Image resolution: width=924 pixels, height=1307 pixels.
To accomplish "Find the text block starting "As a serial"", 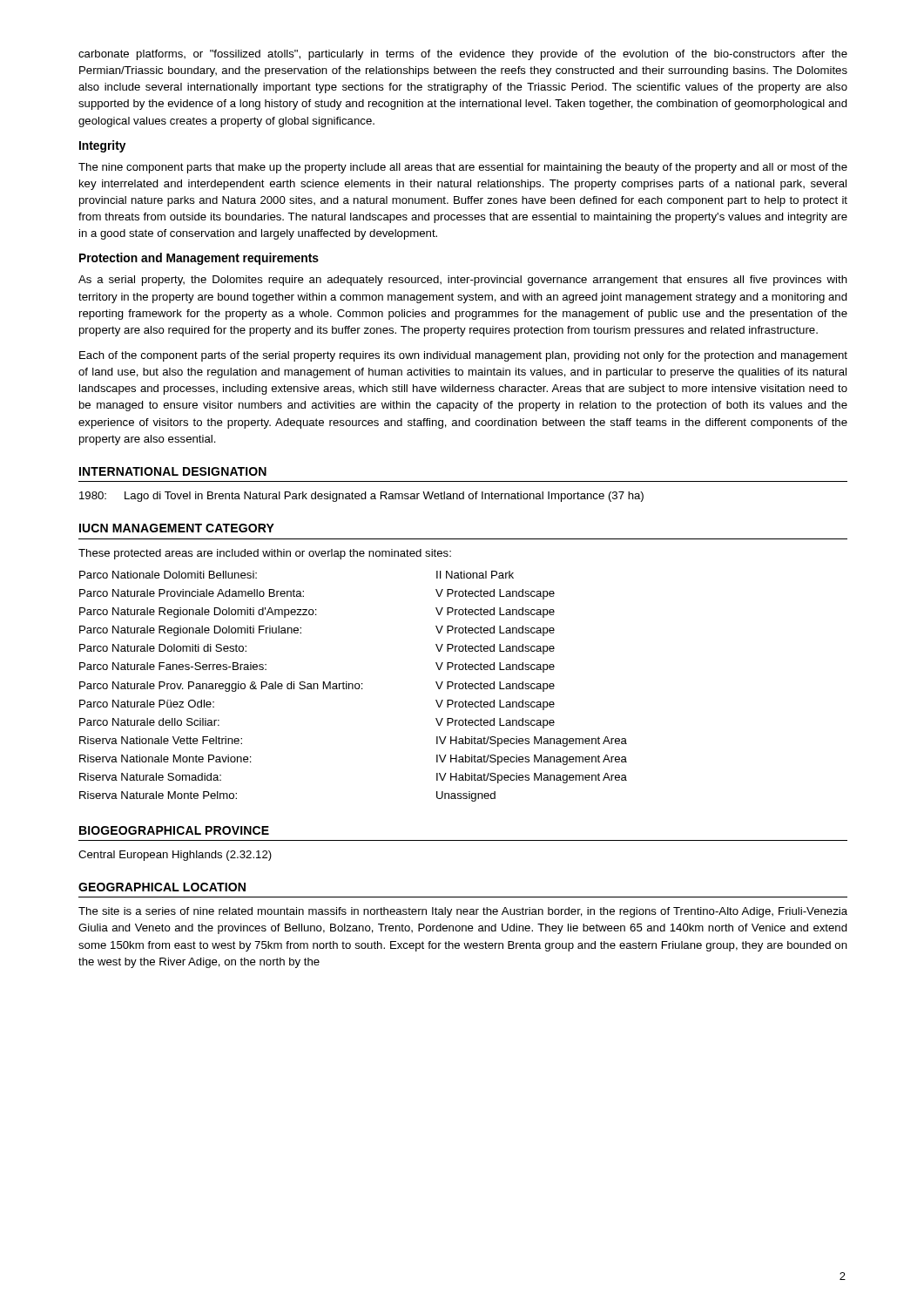I will [463, 305].
